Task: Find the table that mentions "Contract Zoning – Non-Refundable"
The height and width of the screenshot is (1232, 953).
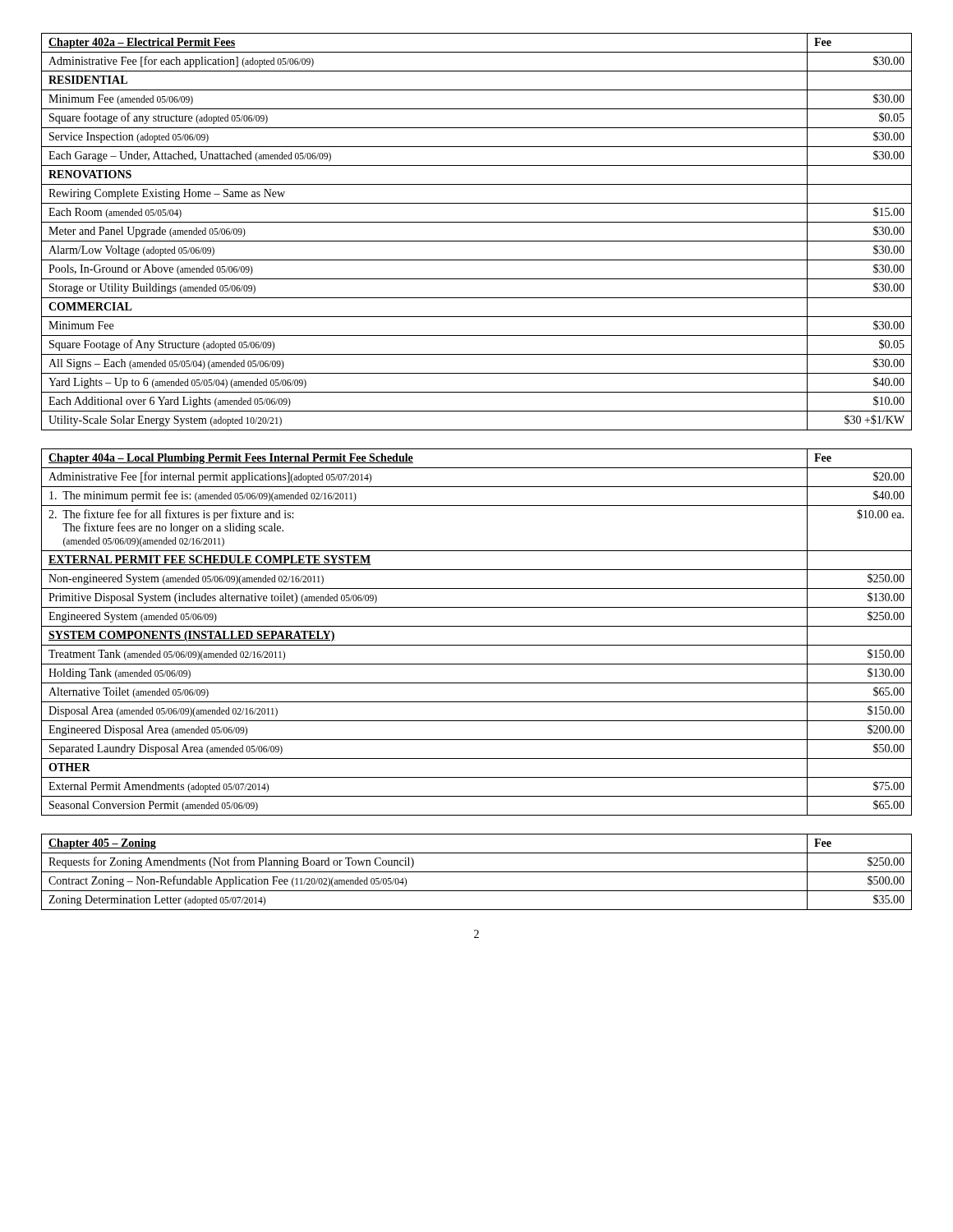Action: (x=476, y=872)
